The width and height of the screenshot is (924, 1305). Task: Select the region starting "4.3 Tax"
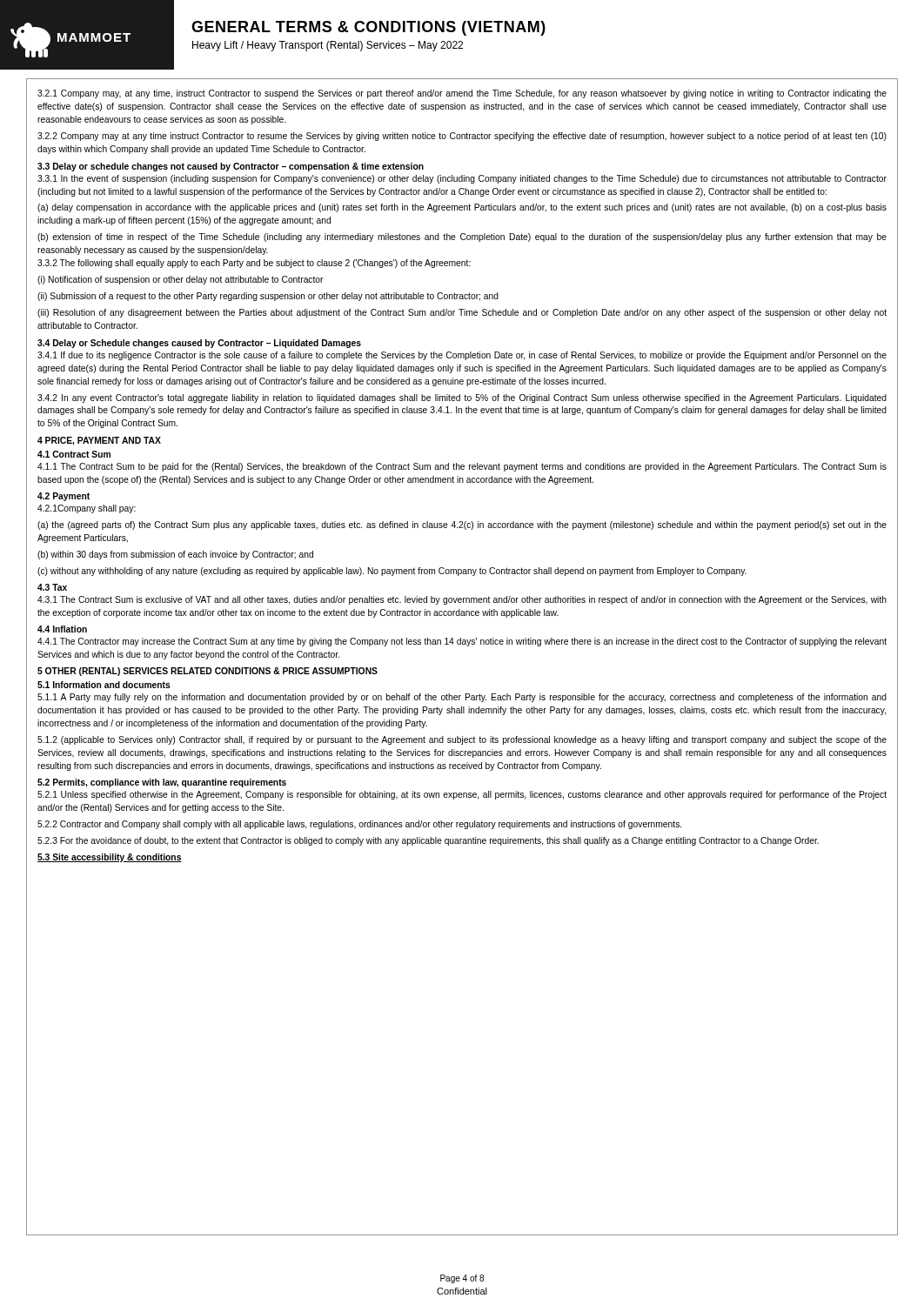click(x=52, y=587)
